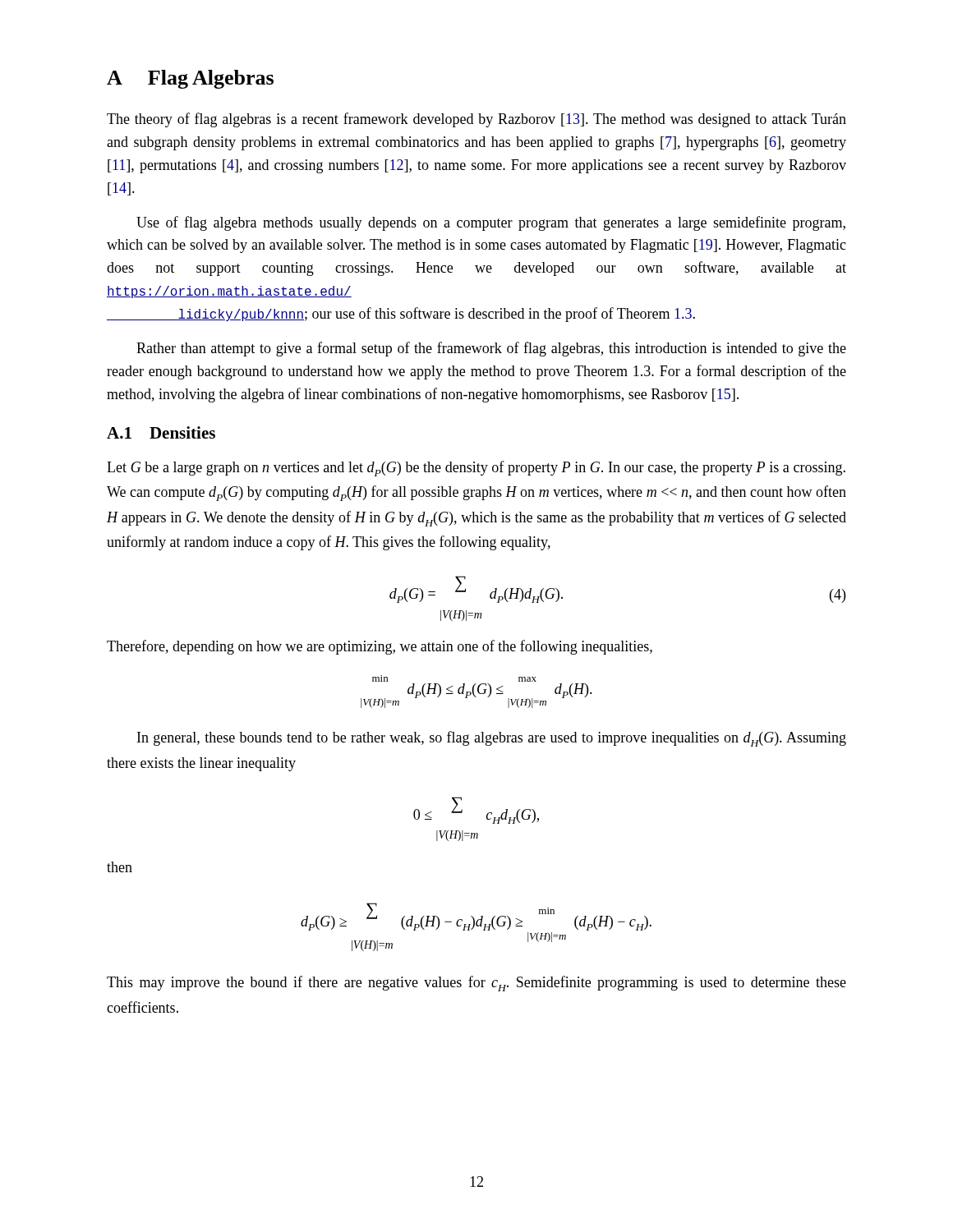Find the text block containing "Let G be a large graph on n"
The width and height of the screenshot is (953, 1232).
pyautogui.click(x=476, y=505)
